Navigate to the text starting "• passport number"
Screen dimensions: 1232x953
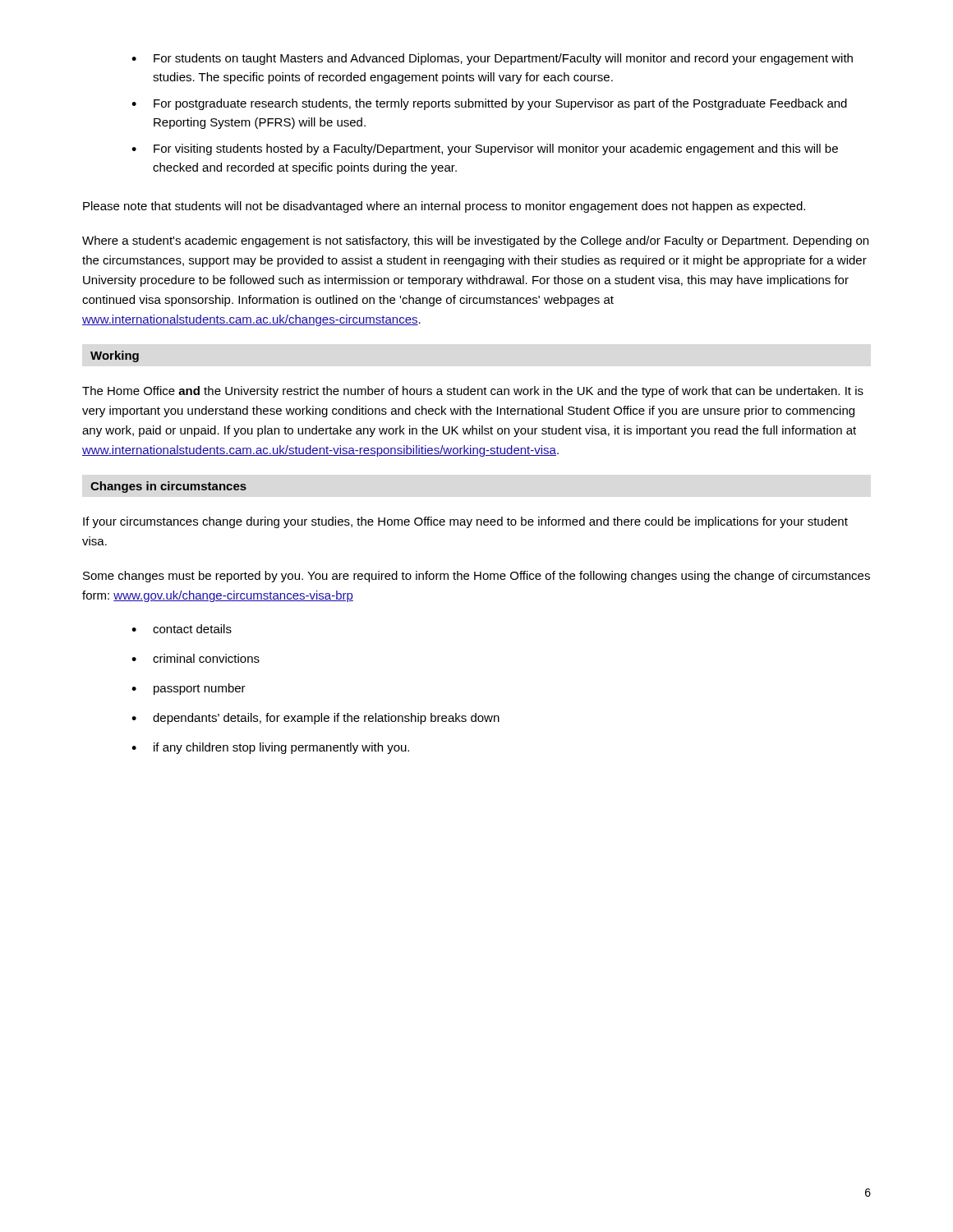189,689
